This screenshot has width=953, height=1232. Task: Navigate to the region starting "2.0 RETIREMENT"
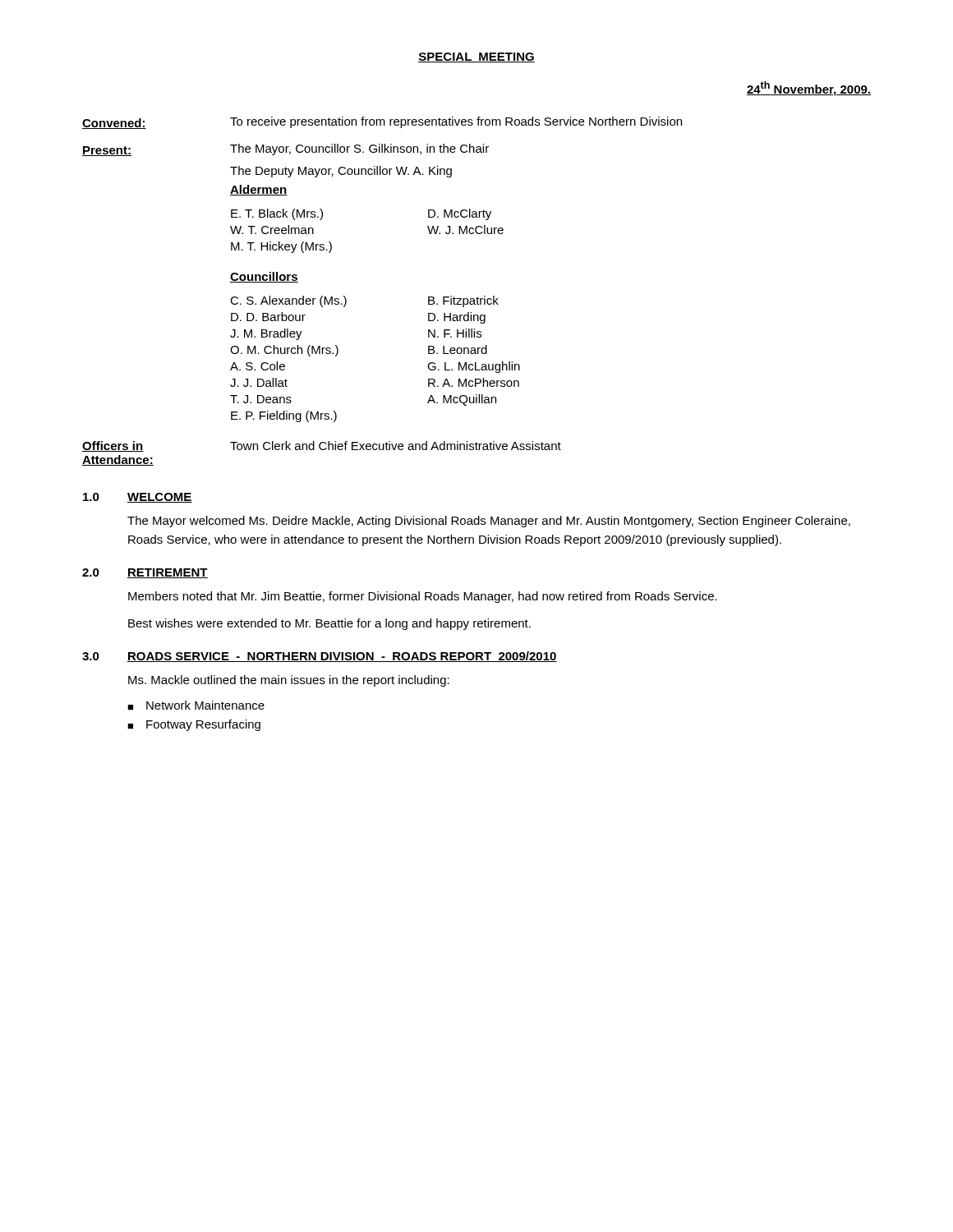tap(145, 573)
